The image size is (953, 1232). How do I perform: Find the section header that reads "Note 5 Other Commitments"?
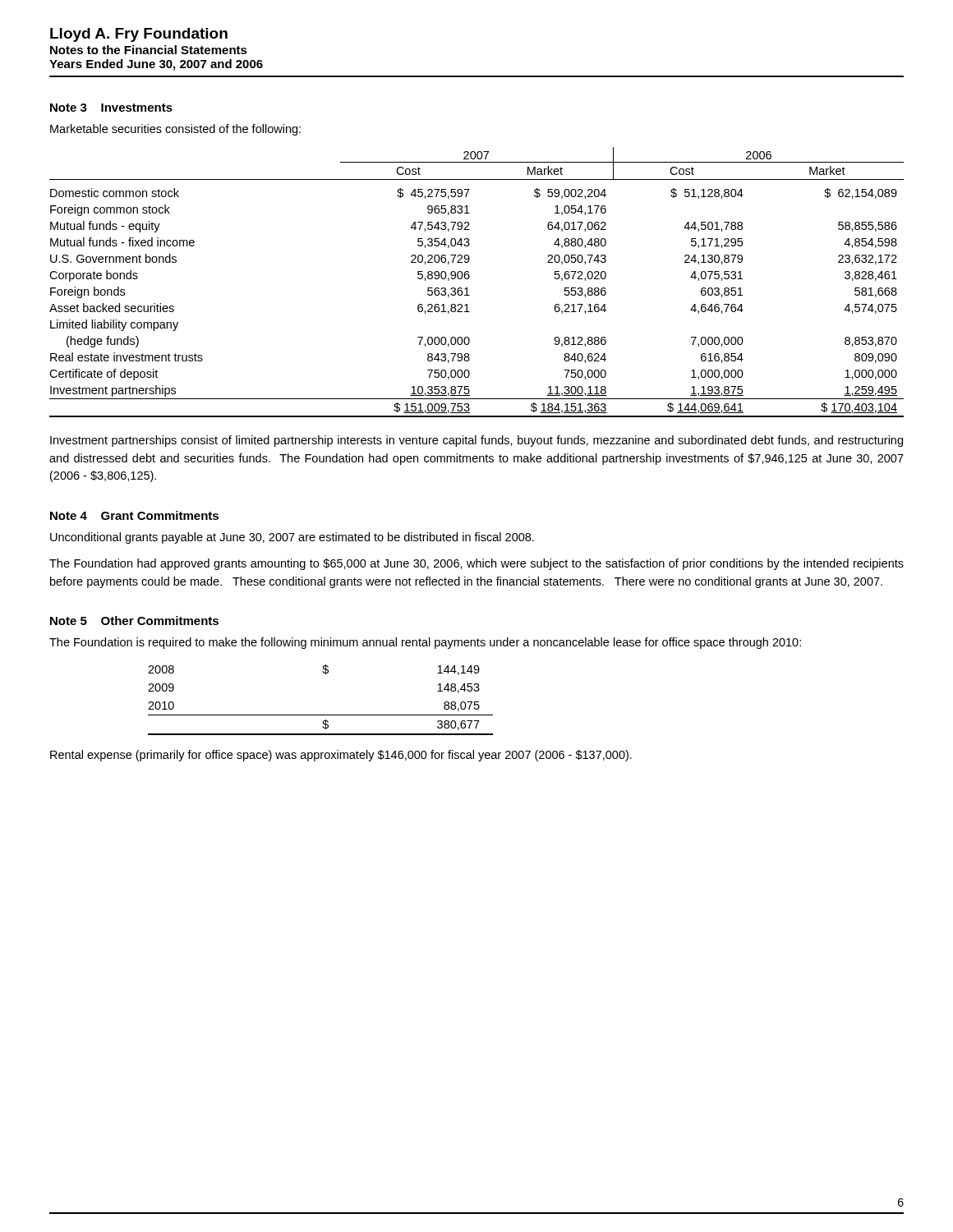pos(134,621)
